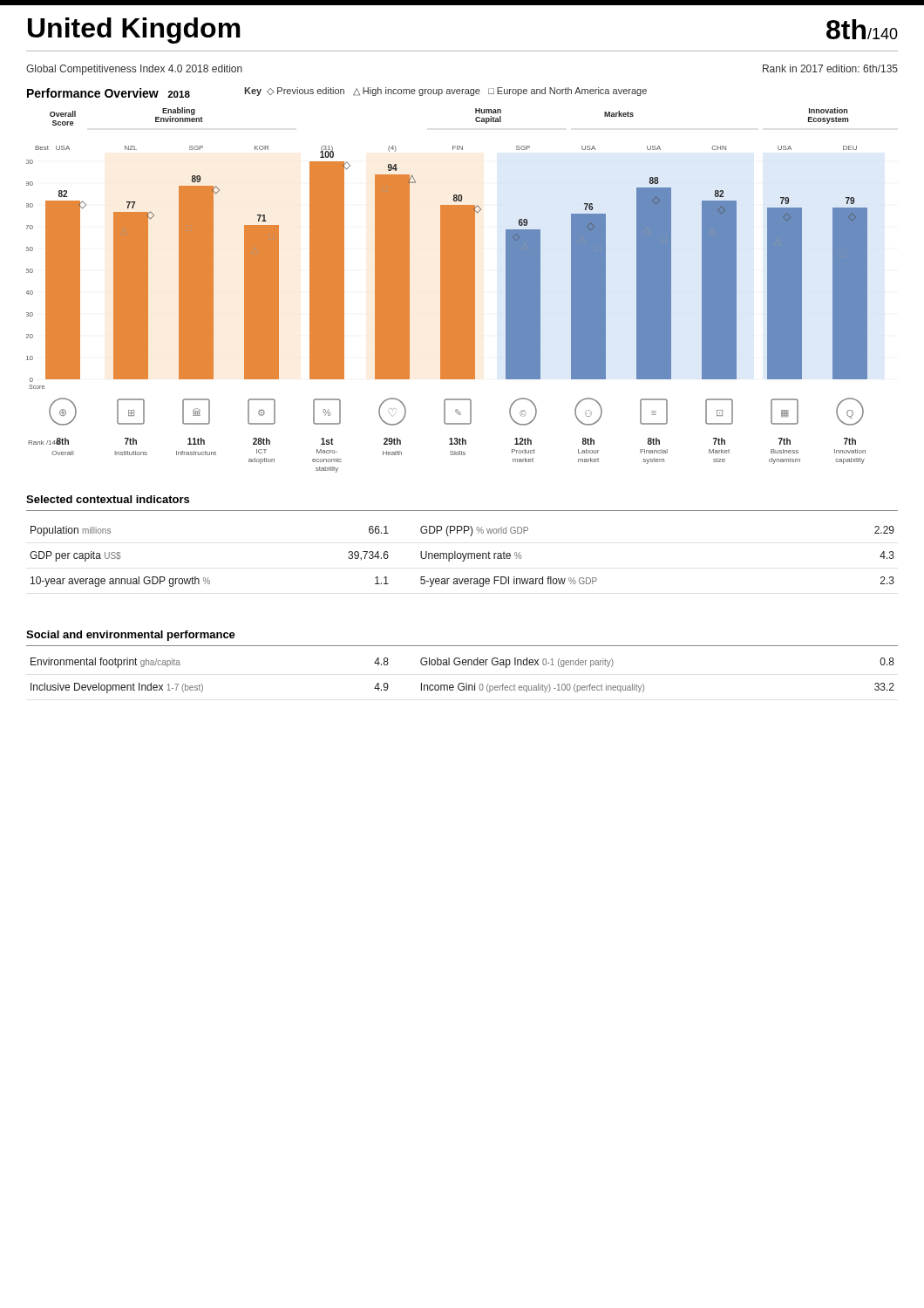The height and width of the screenshot is (1308, 924).
Task: Find the section header that says "Social and environmental performance"
Action: [x=131, y=634]
